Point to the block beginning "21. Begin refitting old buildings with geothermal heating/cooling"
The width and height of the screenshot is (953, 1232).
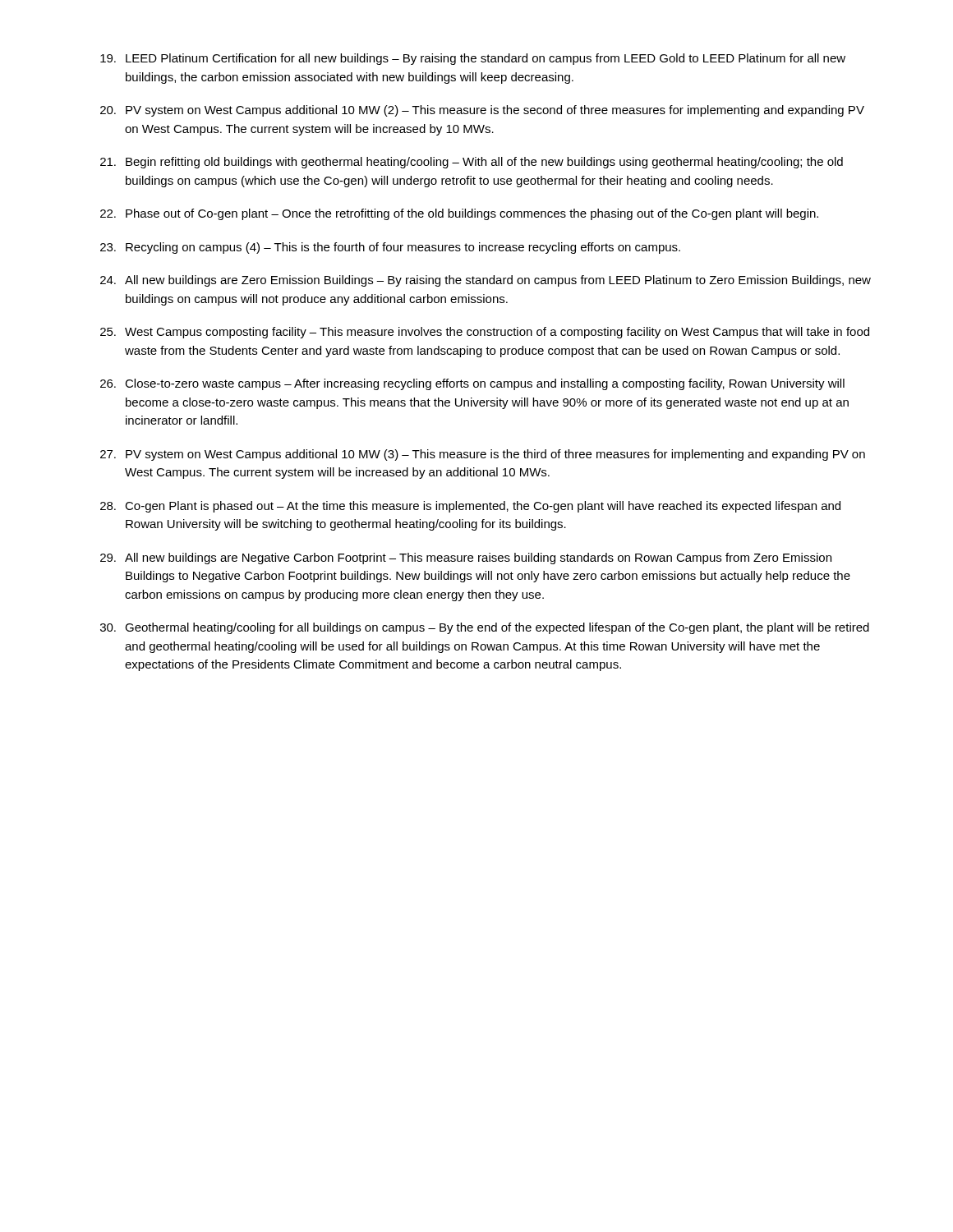pos(476,171)
